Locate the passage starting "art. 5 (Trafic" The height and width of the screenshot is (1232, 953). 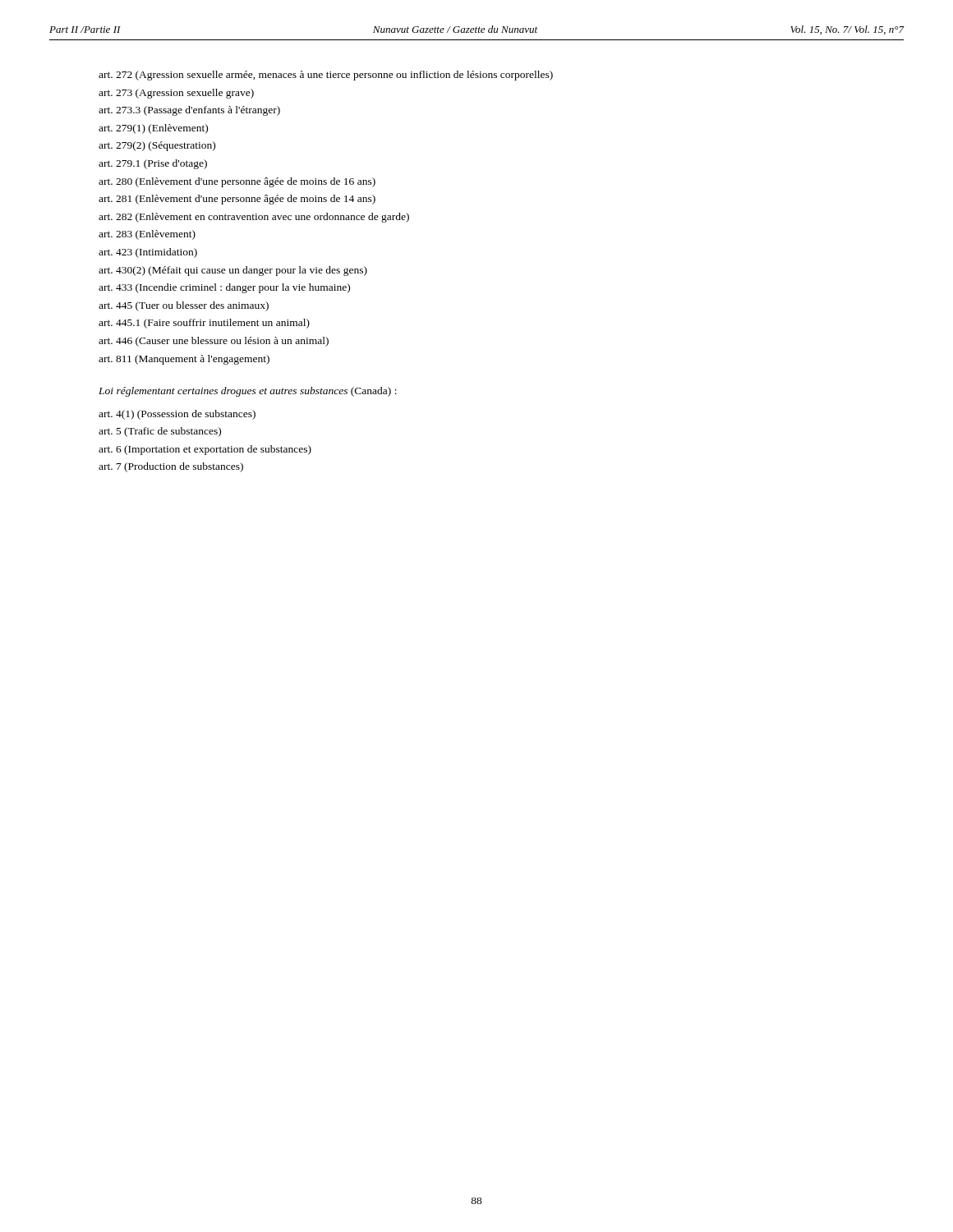160,431
